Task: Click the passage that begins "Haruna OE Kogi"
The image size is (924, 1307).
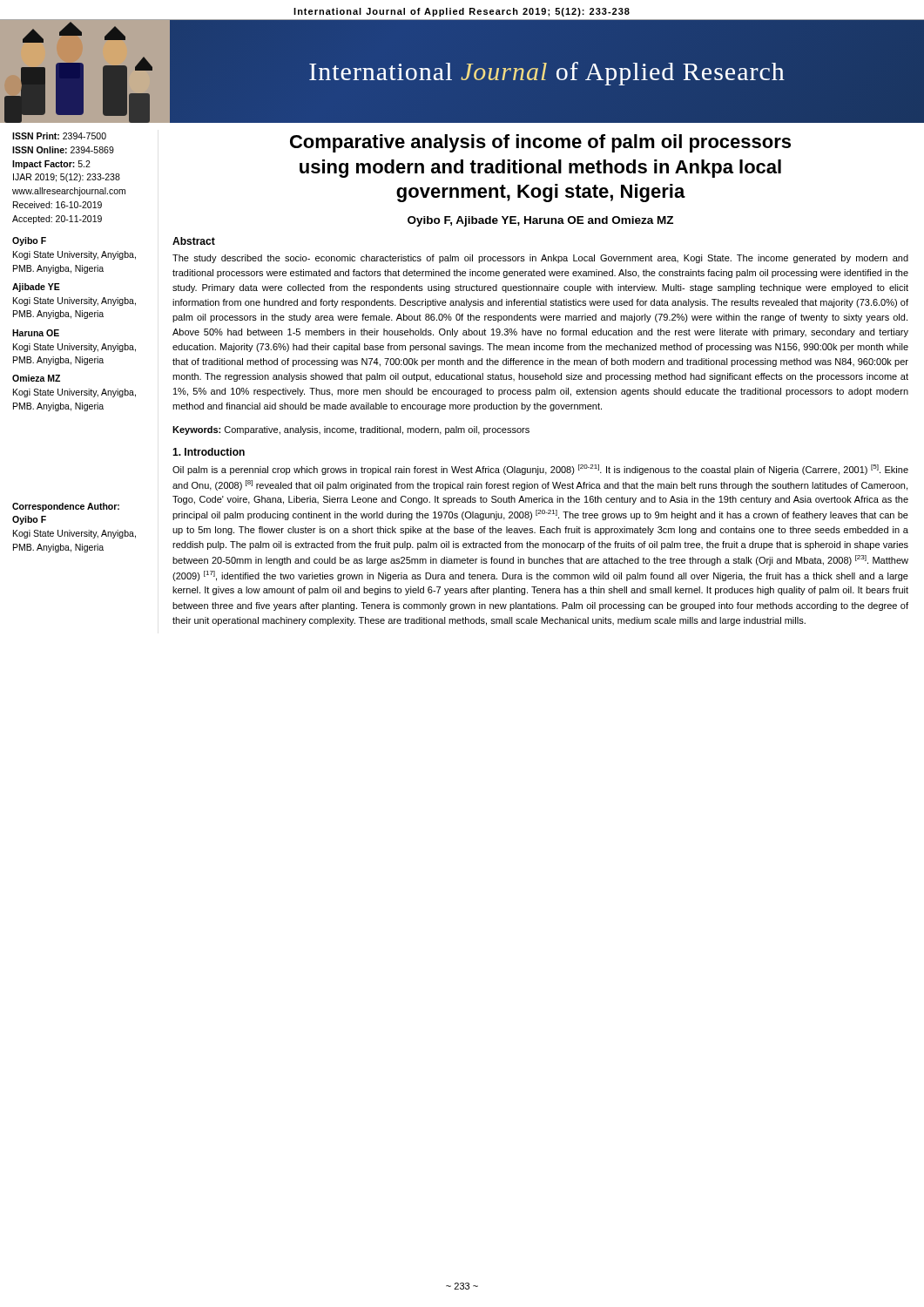Action: tap(81, 346)
